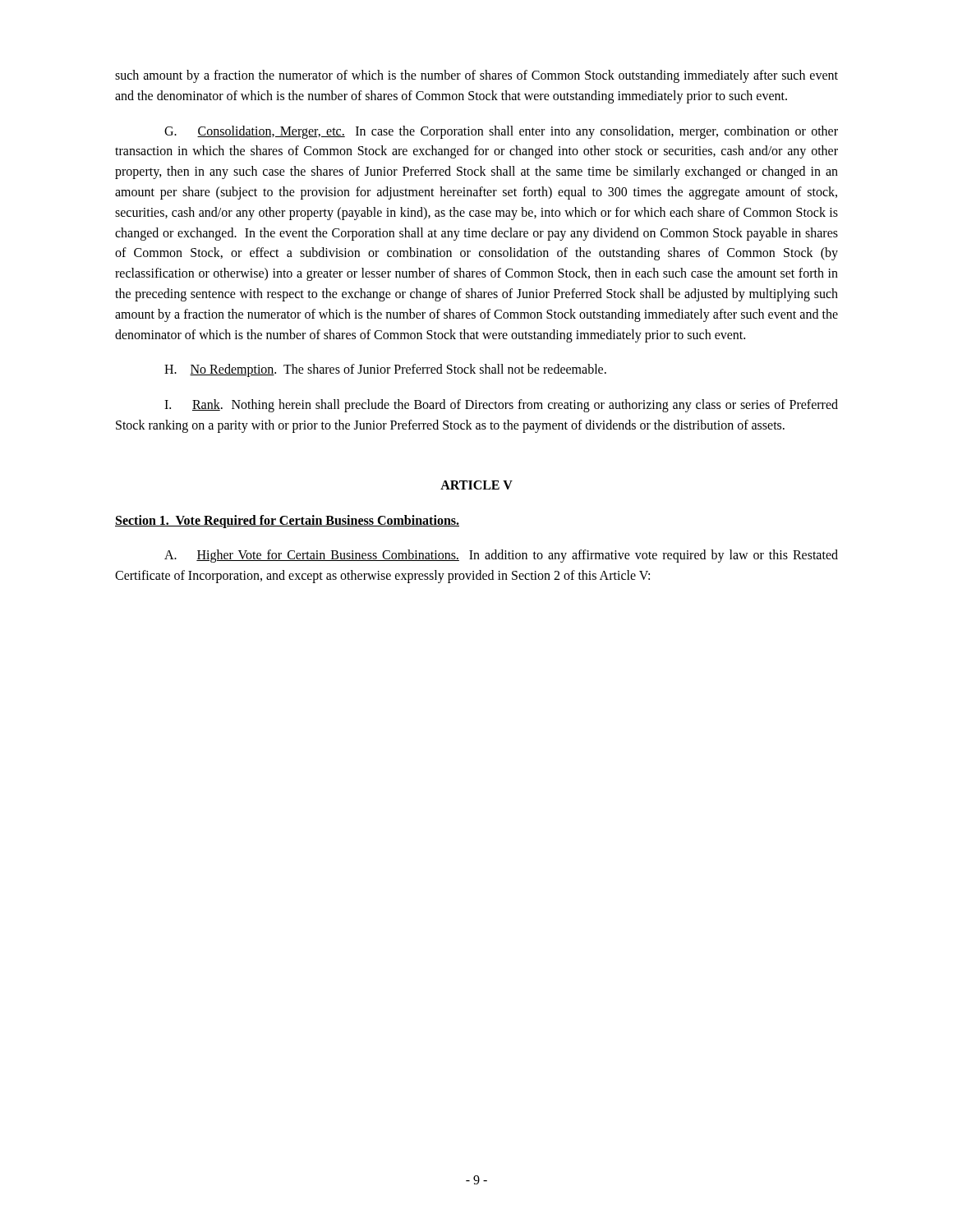Find the text block with the text "H. No Redemption. The shares of Junior"

point(386,369)
